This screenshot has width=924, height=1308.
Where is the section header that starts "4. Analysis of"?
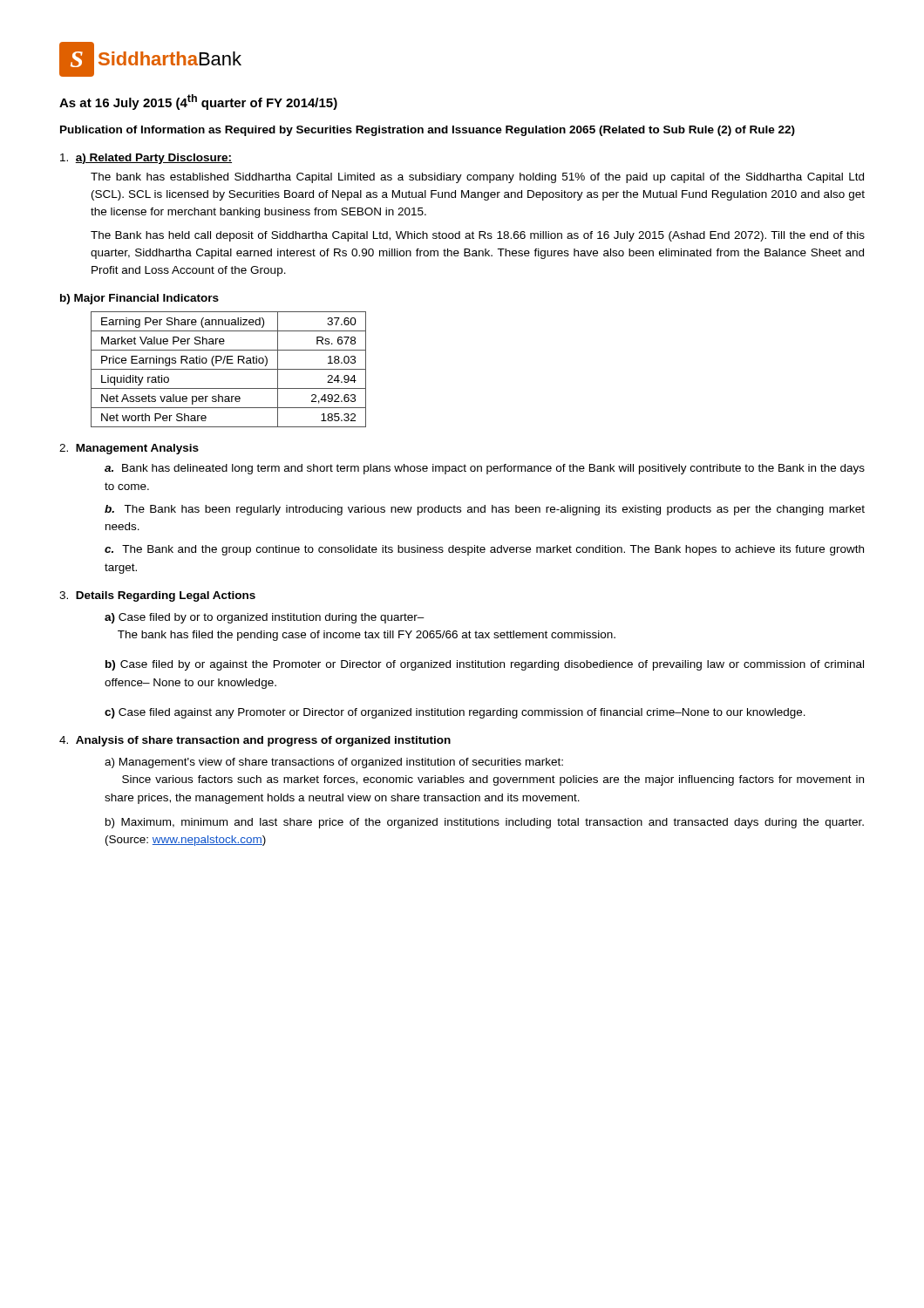[x=255, y=740]
